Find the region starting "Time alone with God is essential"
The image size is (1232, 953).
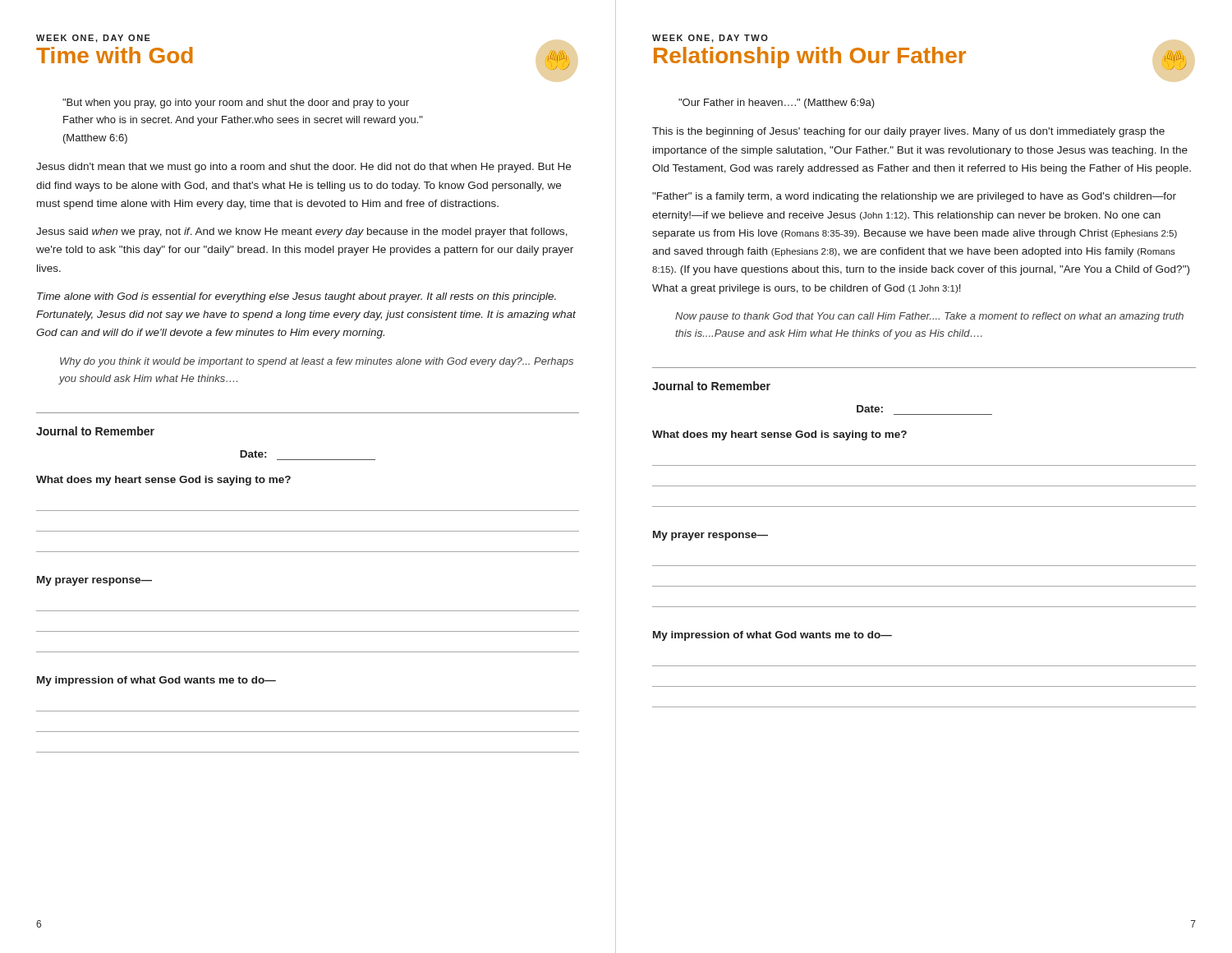pos(308,315)
